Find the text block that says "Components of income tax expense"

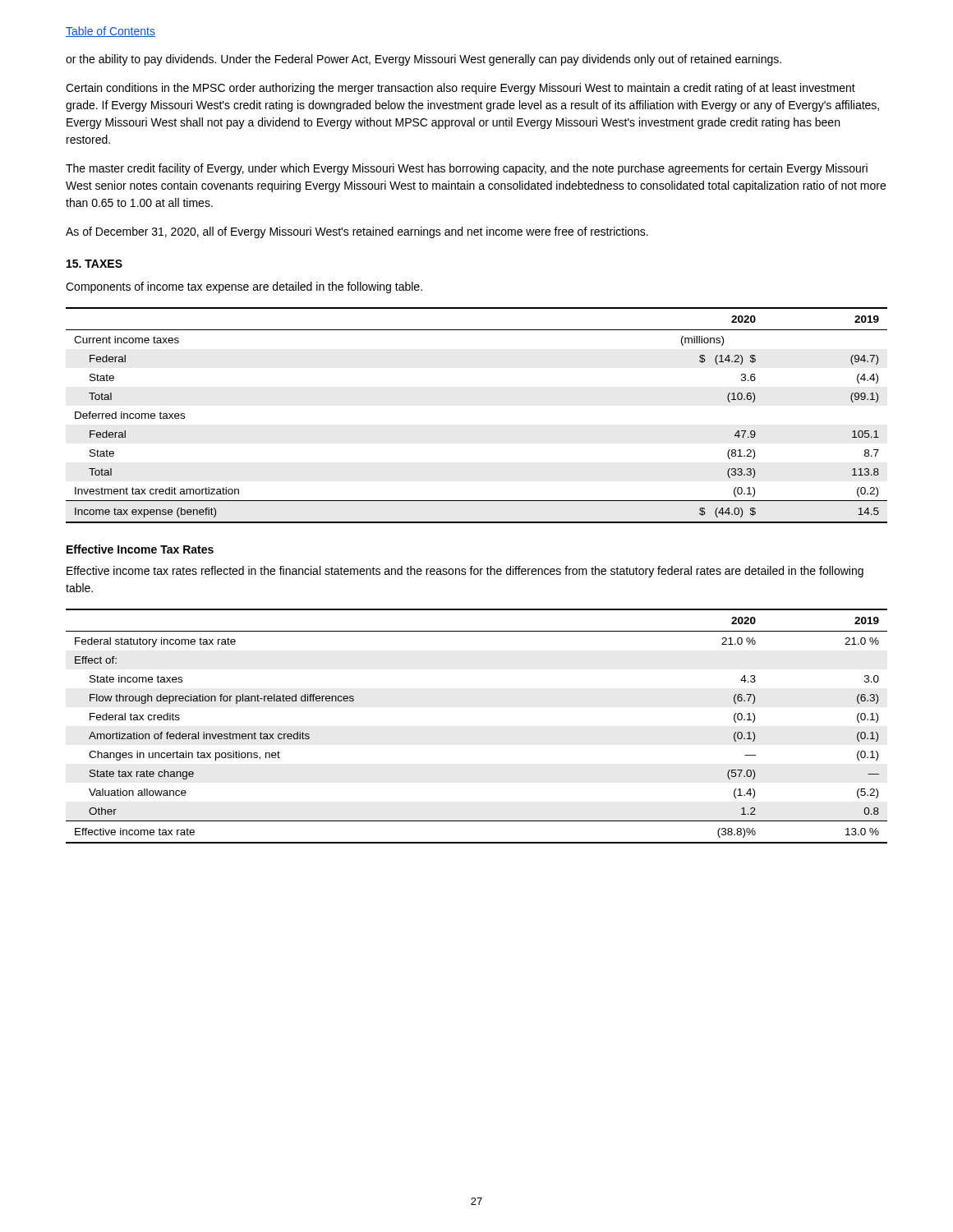tap(244, 287)
